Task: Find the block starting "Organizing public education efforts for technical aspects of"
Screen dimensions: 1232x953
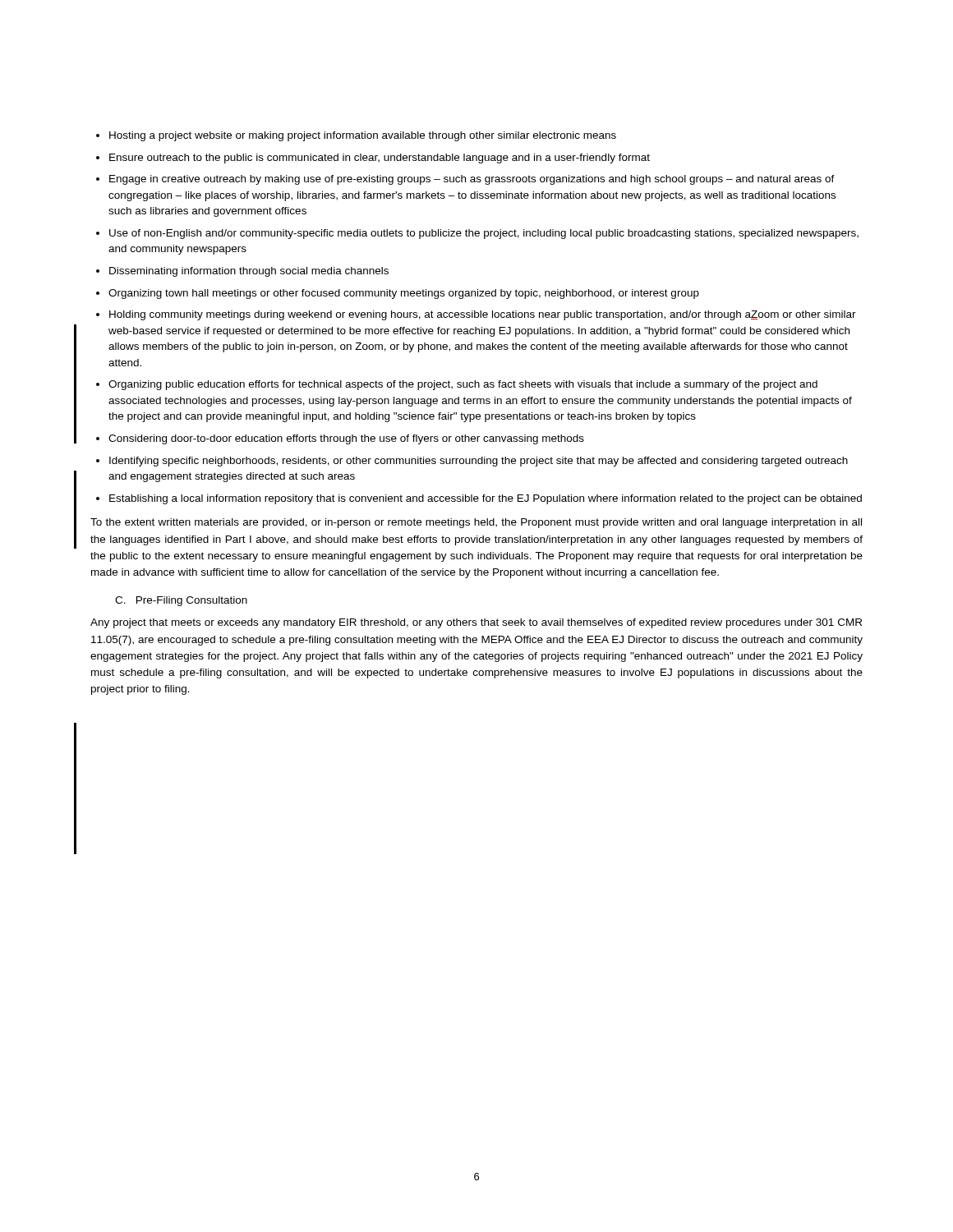Action: pyautogui.click(x=486, y=401)
